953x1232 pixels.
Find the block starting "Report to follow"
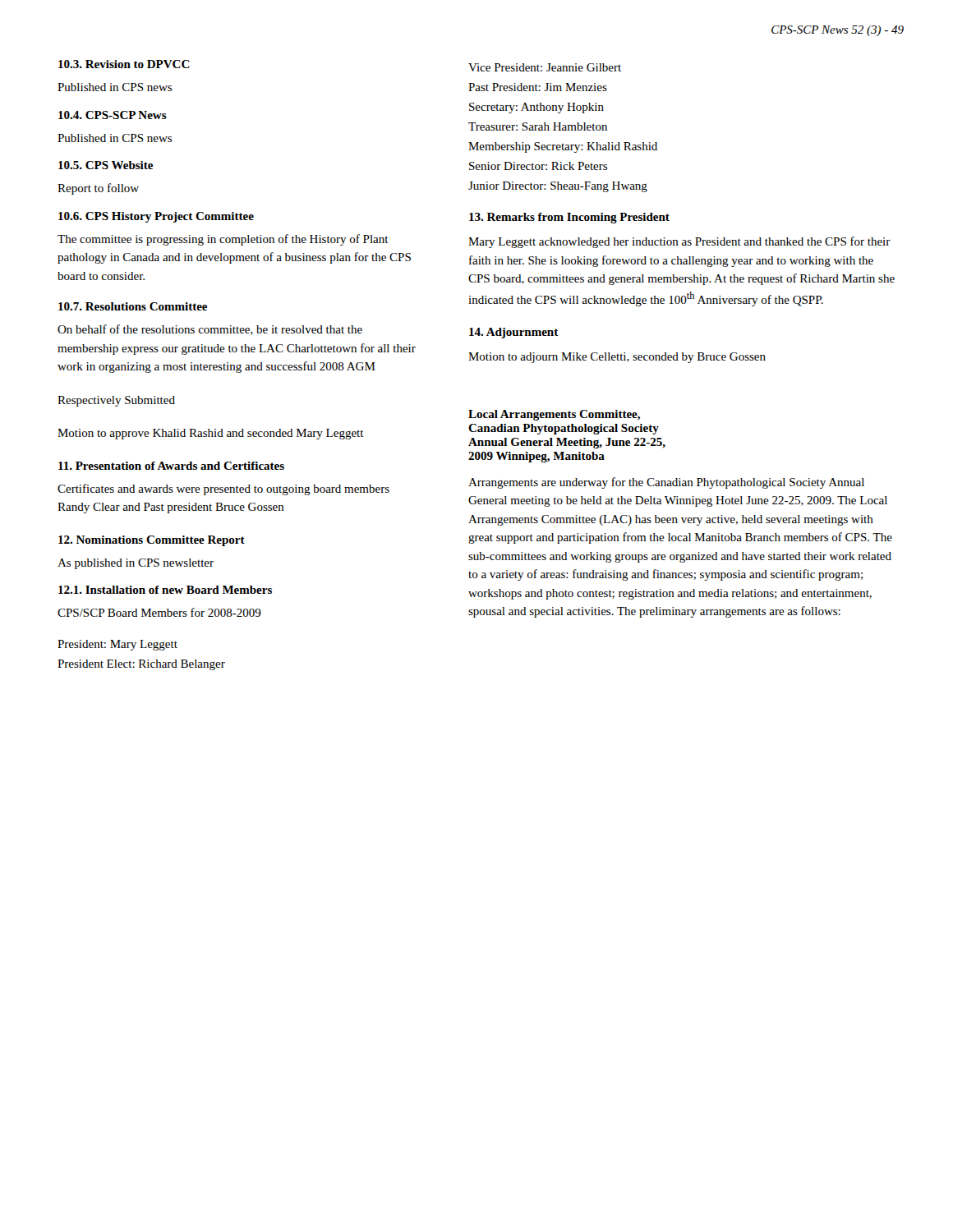pos(98,188)
